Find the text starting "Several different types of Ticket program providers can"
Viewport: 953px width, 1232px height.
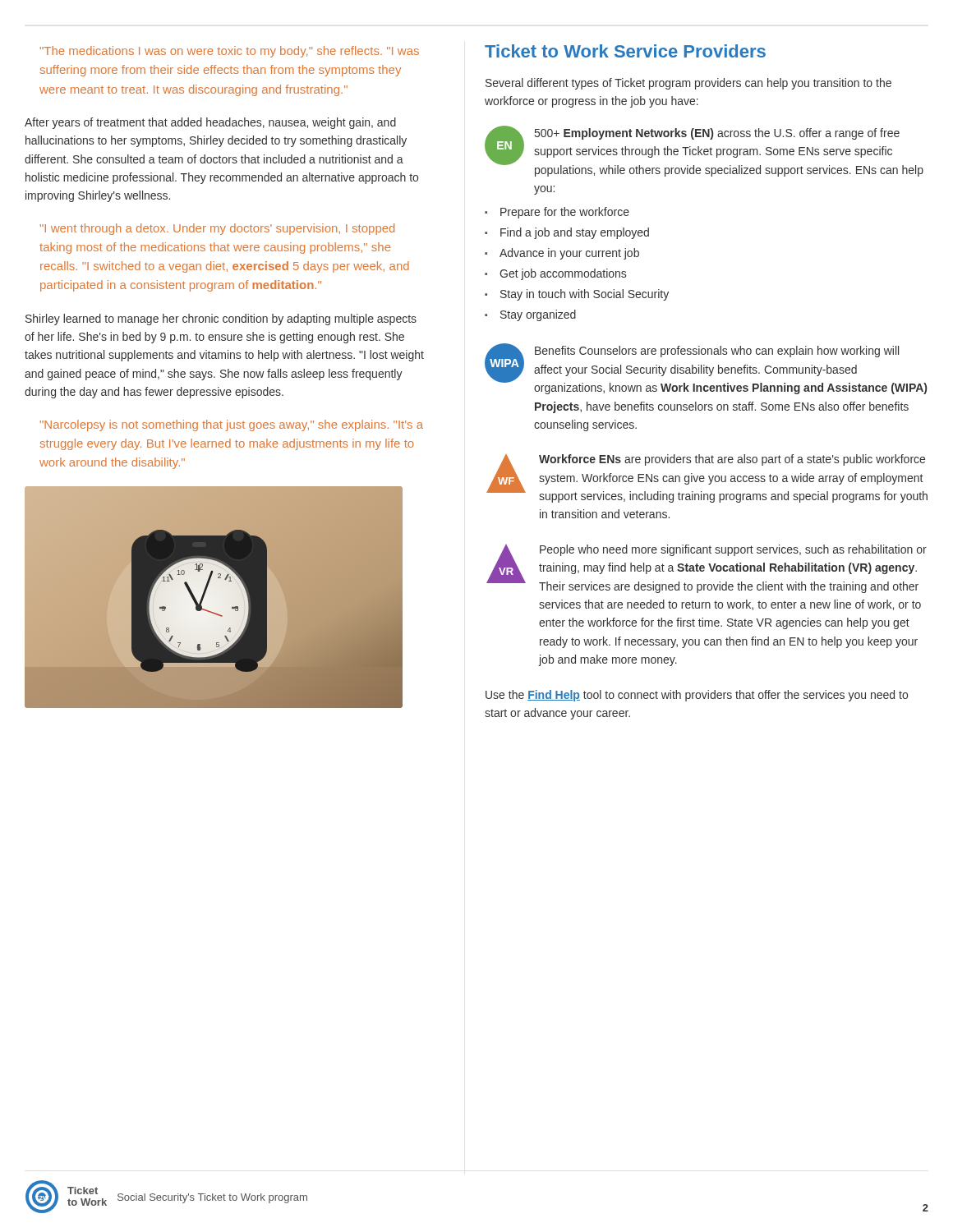(688, 92)
